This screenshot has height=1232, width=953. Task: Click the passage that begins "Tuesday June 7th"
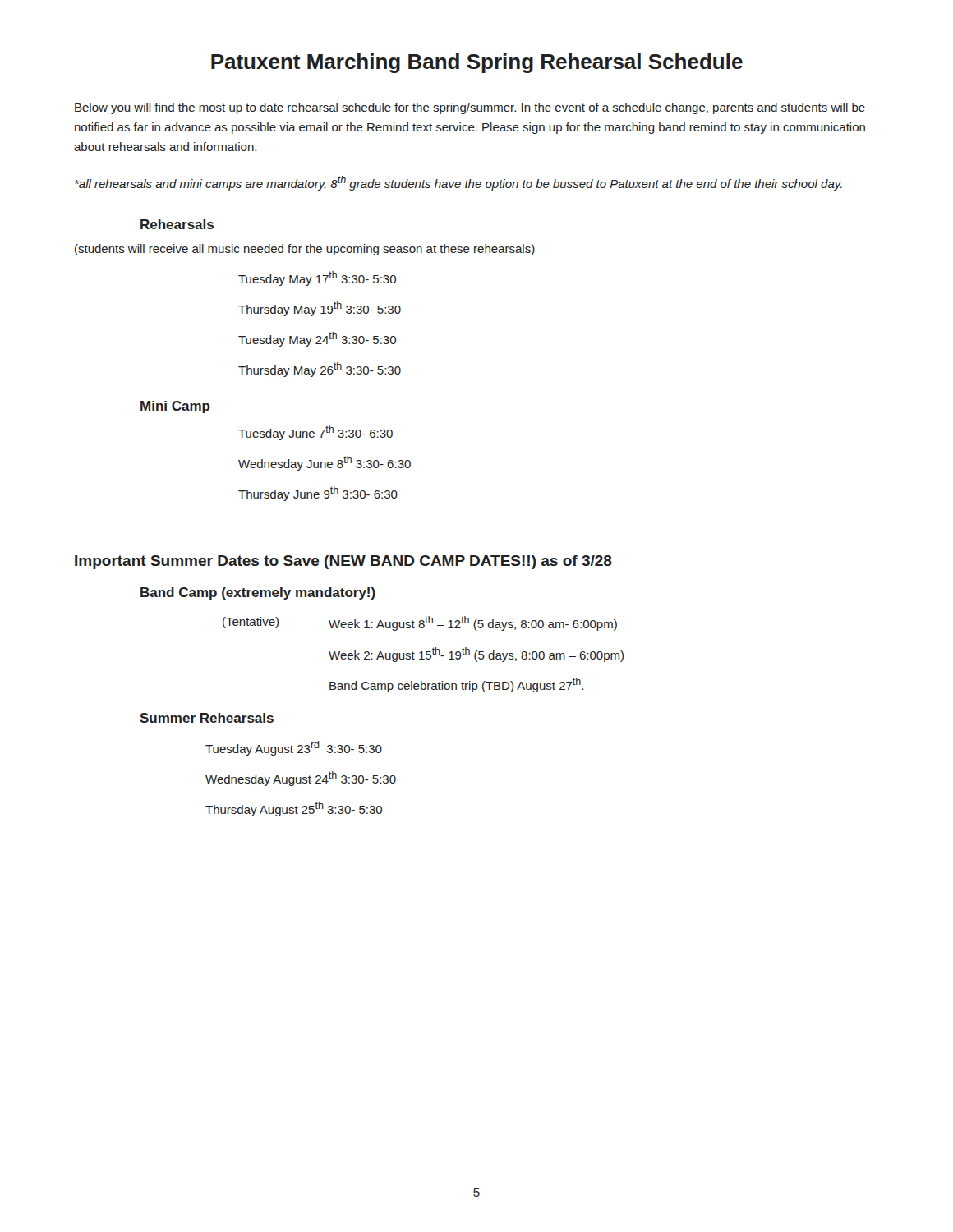[x=316, y=432]
